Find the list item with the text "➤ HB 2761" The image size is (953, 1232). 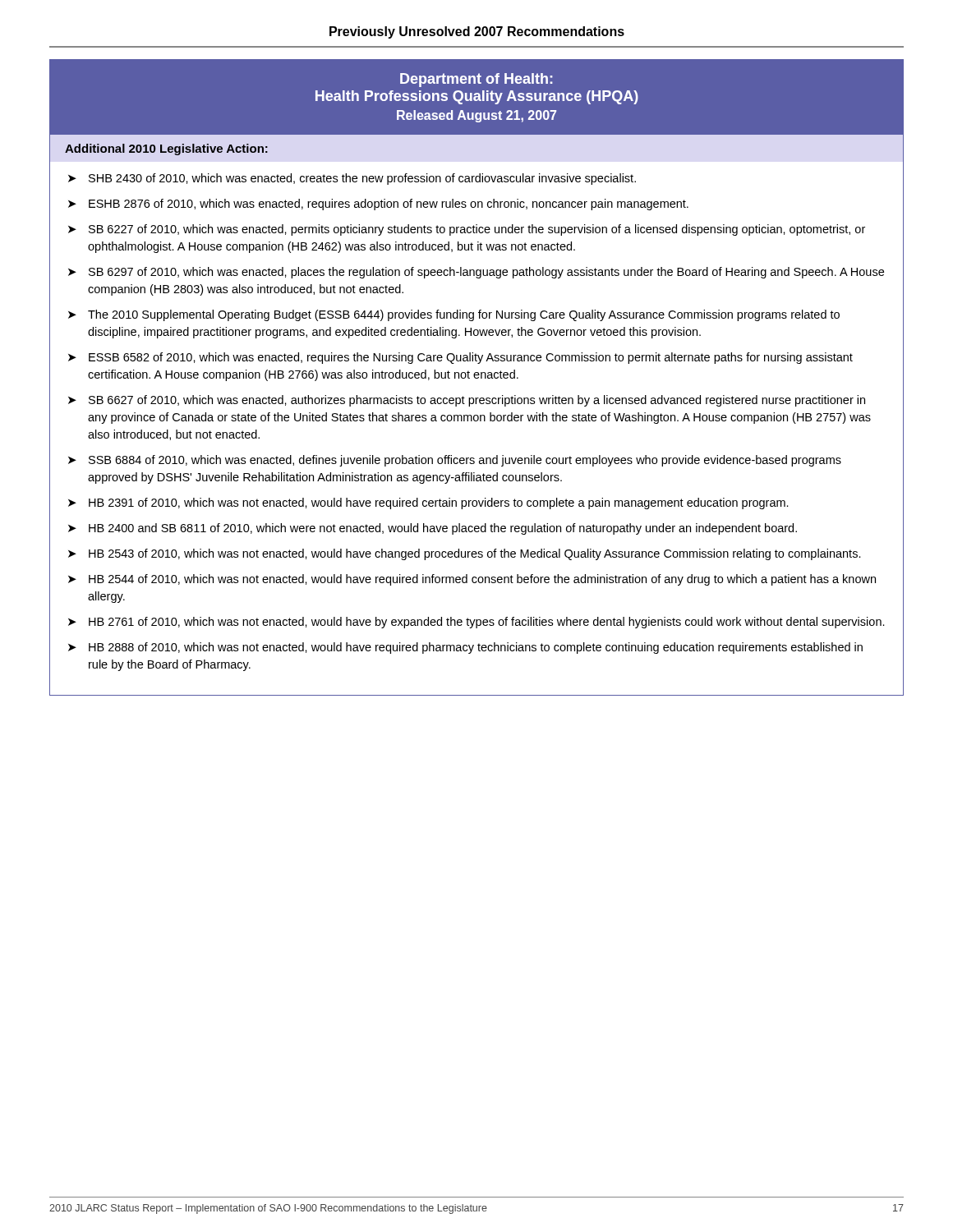[476, 622]
